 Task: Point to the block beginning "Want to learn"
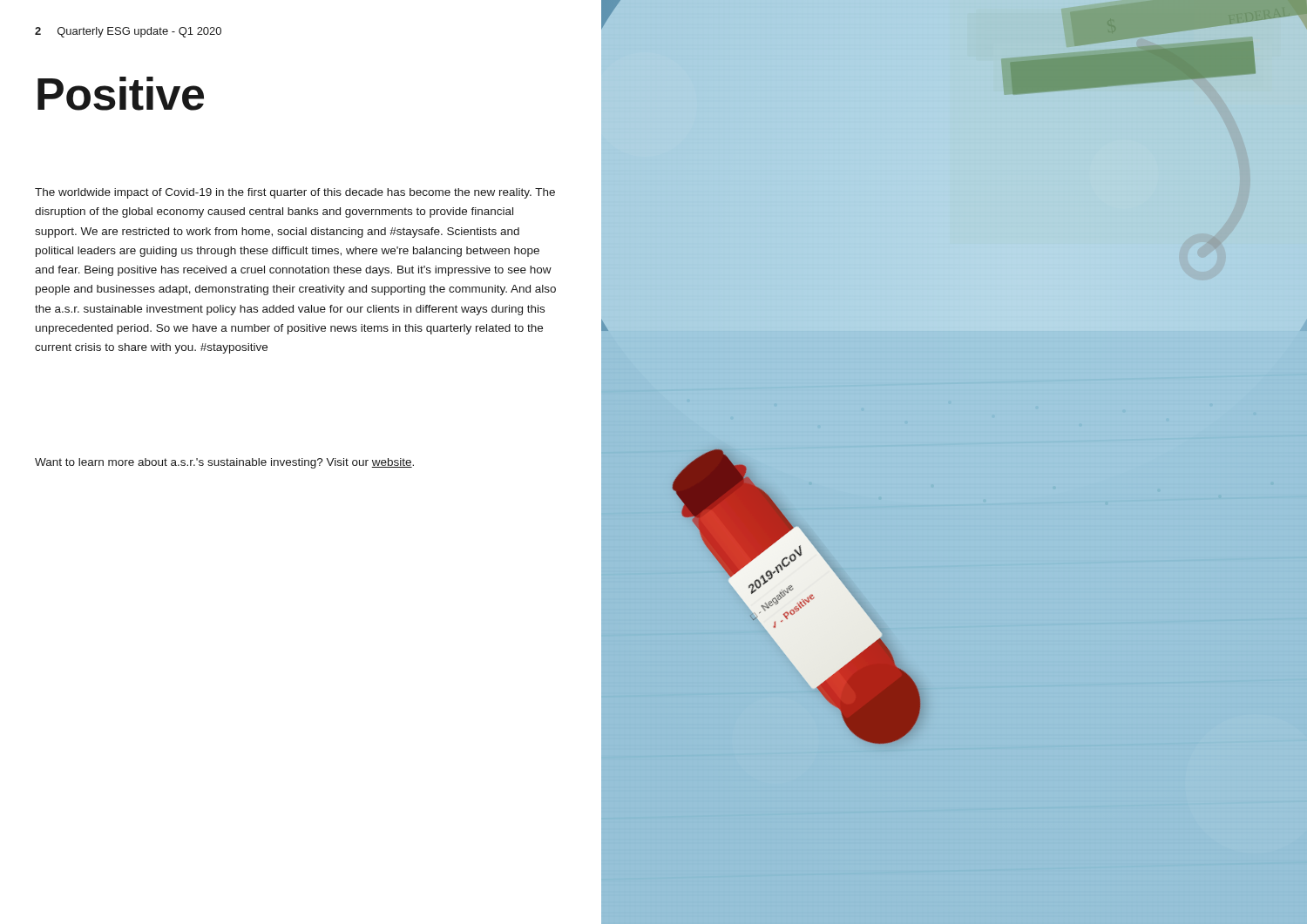[x=225, y=462]
